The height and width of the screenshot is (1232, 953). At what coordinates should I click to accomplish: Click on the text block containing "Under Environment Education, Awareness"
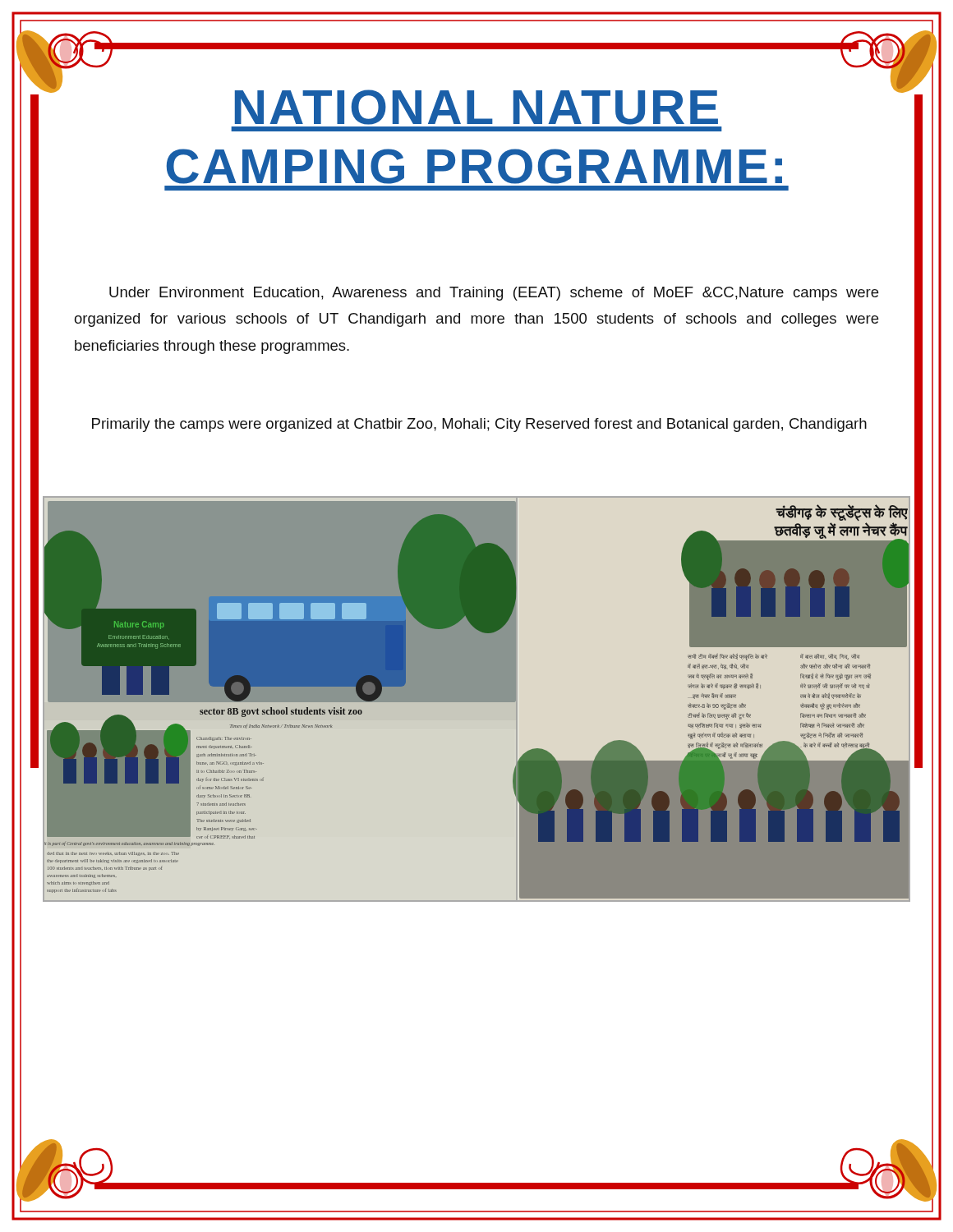(x=476, y=319)
